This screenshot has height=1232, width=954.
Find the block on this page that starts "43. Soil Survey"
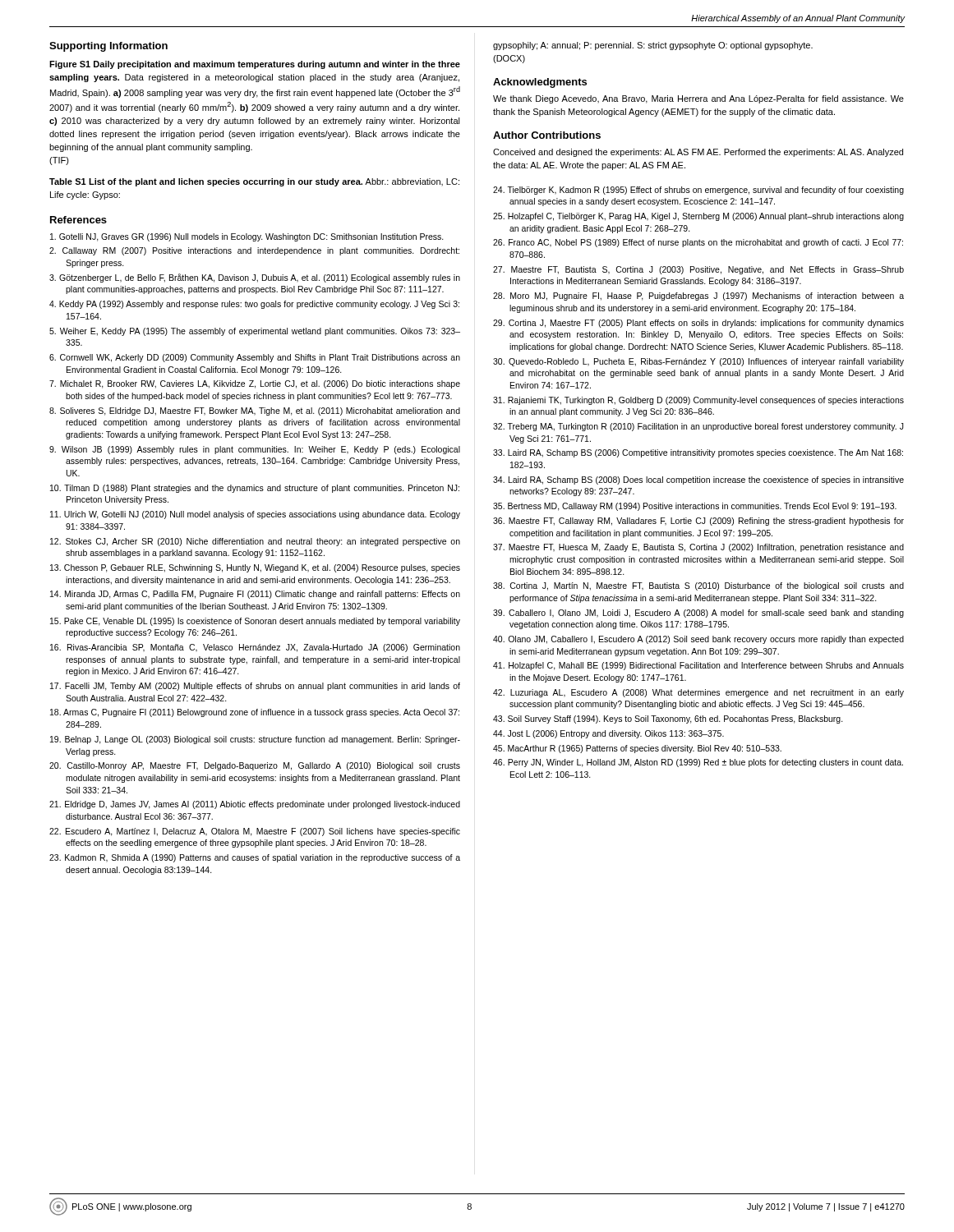point(668,719)
